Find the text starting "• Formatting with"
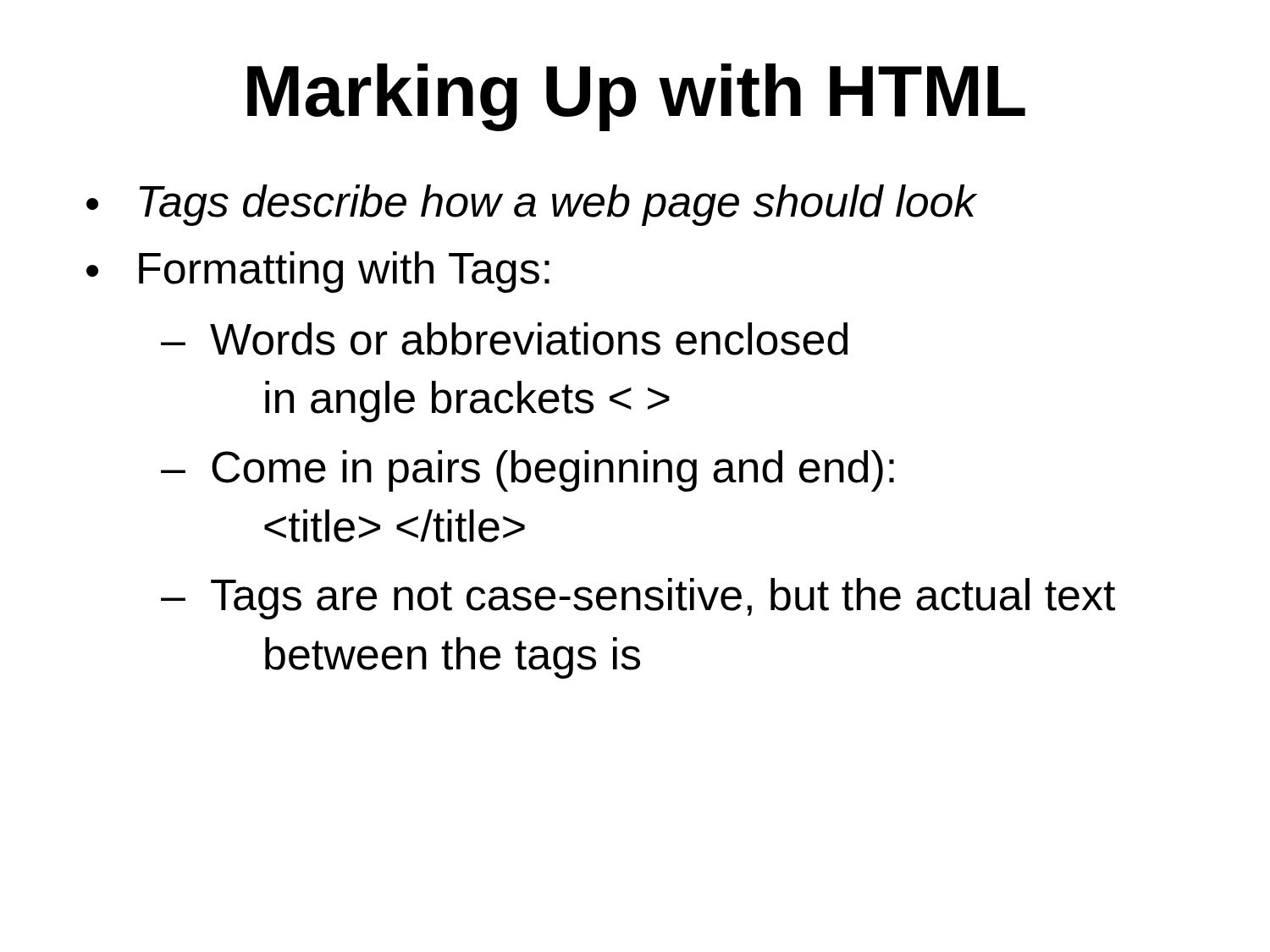This screenshot has width=1270, height=952. 319,270
